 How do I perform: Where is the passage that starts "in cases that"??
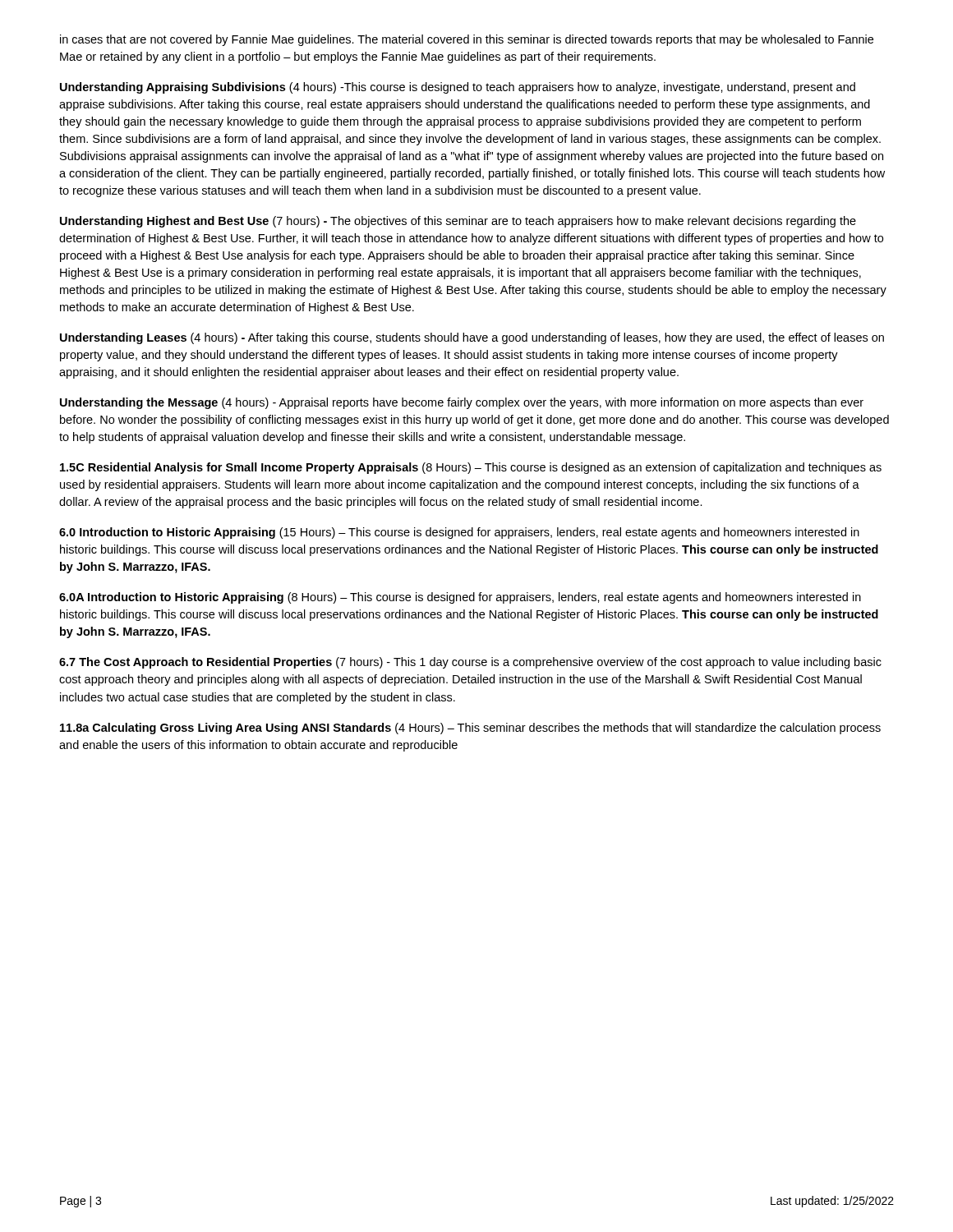[467, 48]
